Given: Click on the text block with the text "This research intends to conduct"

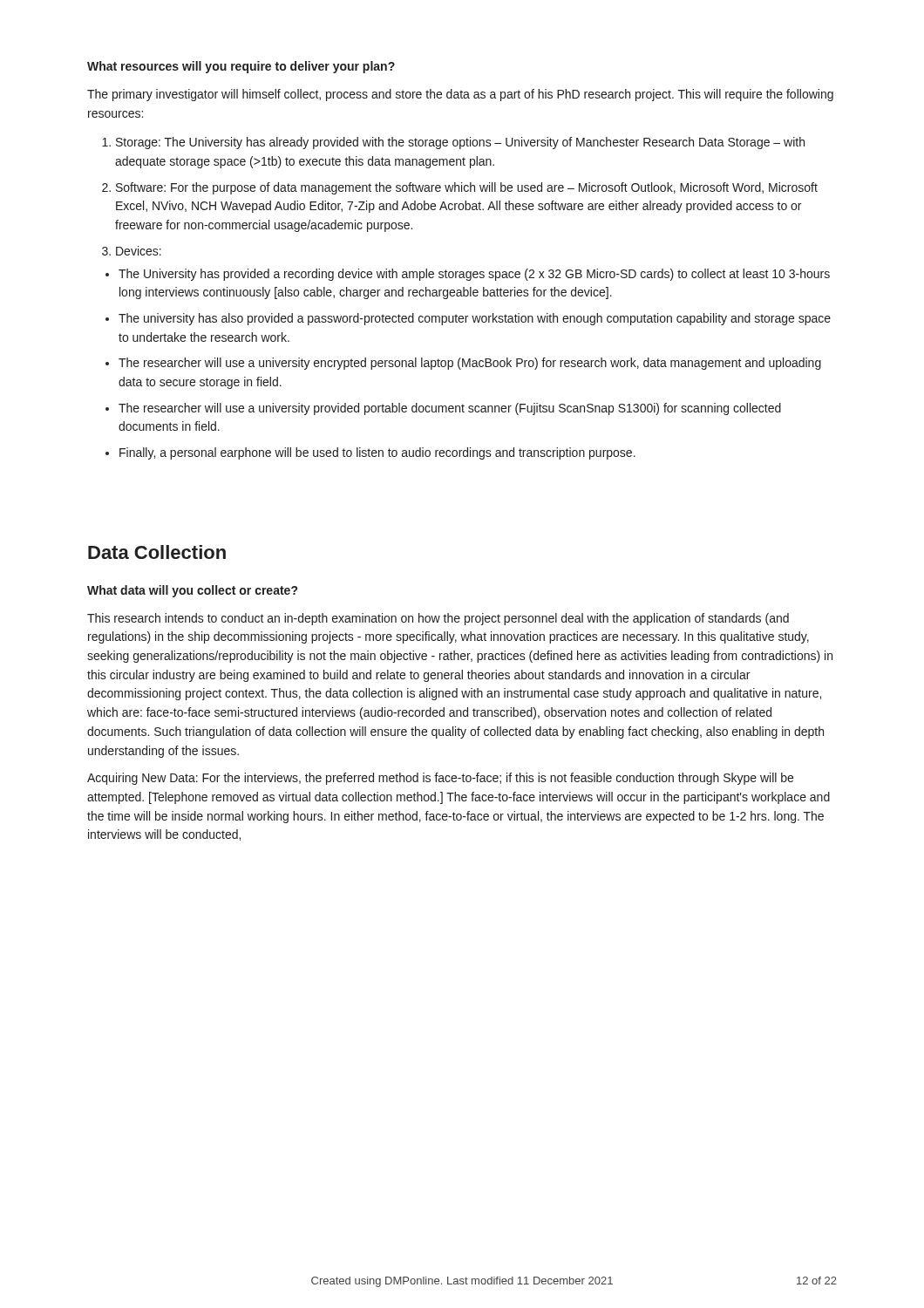Looking at the screenshot, I should 460,684.
